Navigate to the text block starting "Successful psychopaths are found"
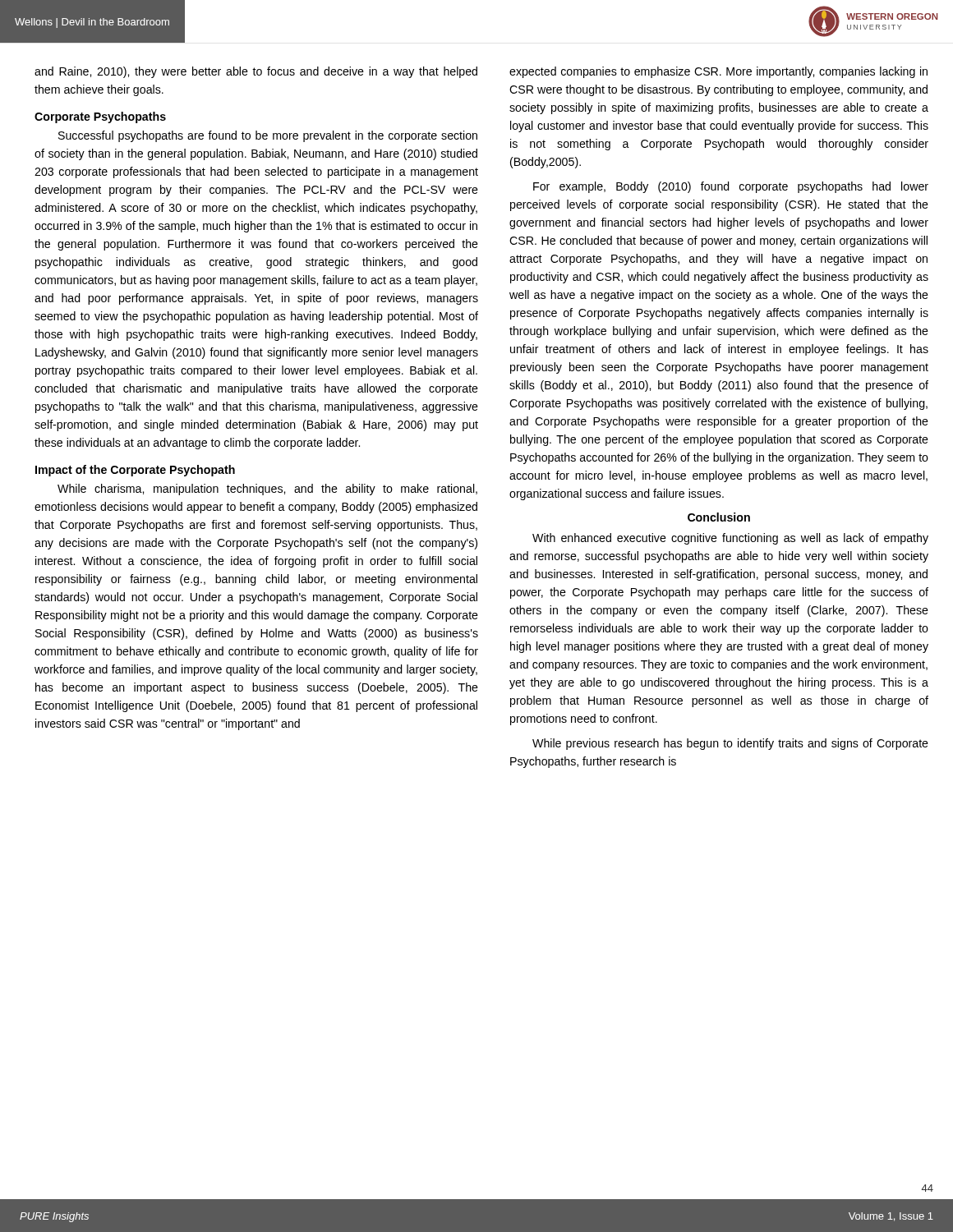 256,289
